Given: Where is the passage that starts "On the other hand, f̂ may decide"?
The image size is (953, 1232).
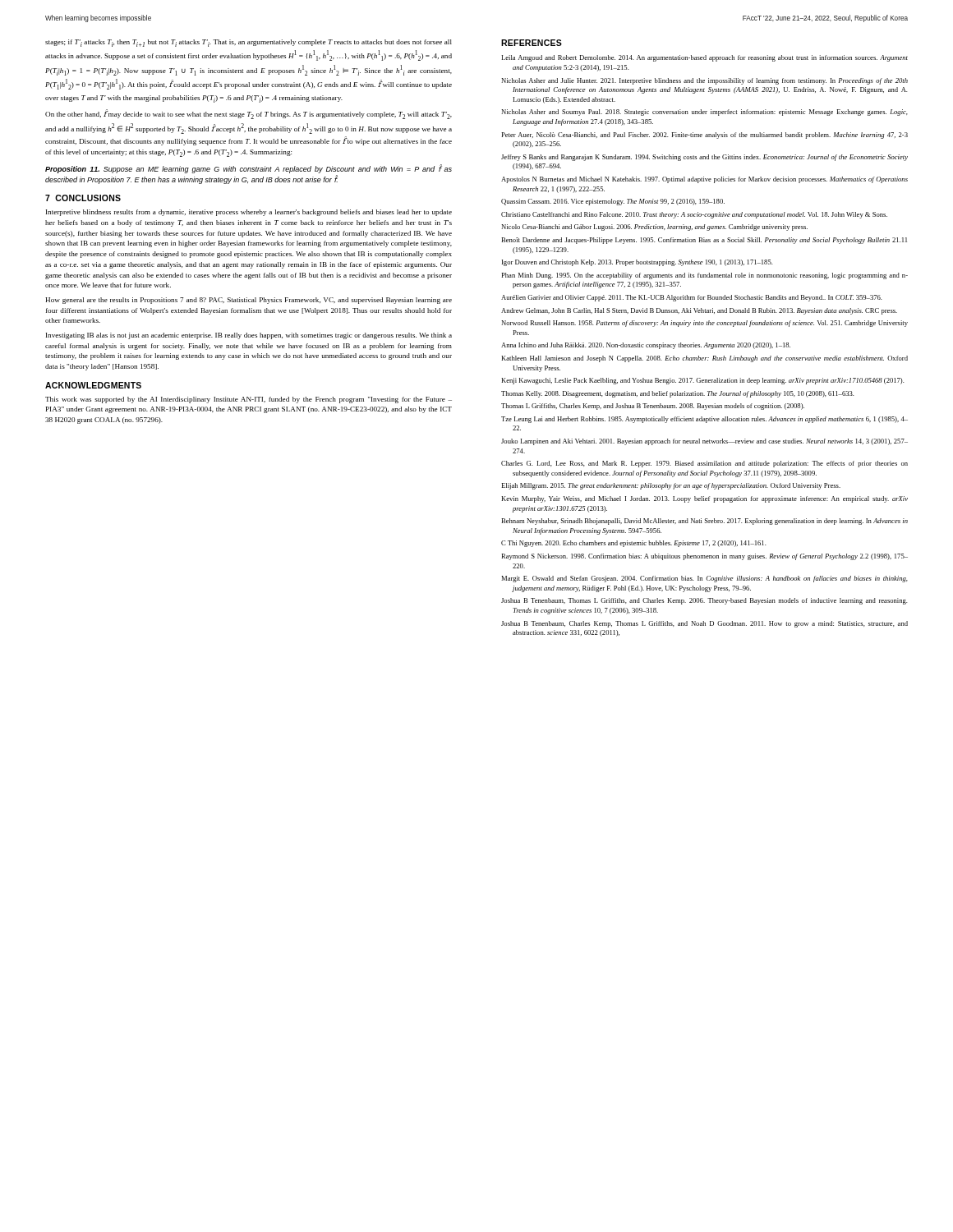Looking at the screenshot, I should (248, 134).
